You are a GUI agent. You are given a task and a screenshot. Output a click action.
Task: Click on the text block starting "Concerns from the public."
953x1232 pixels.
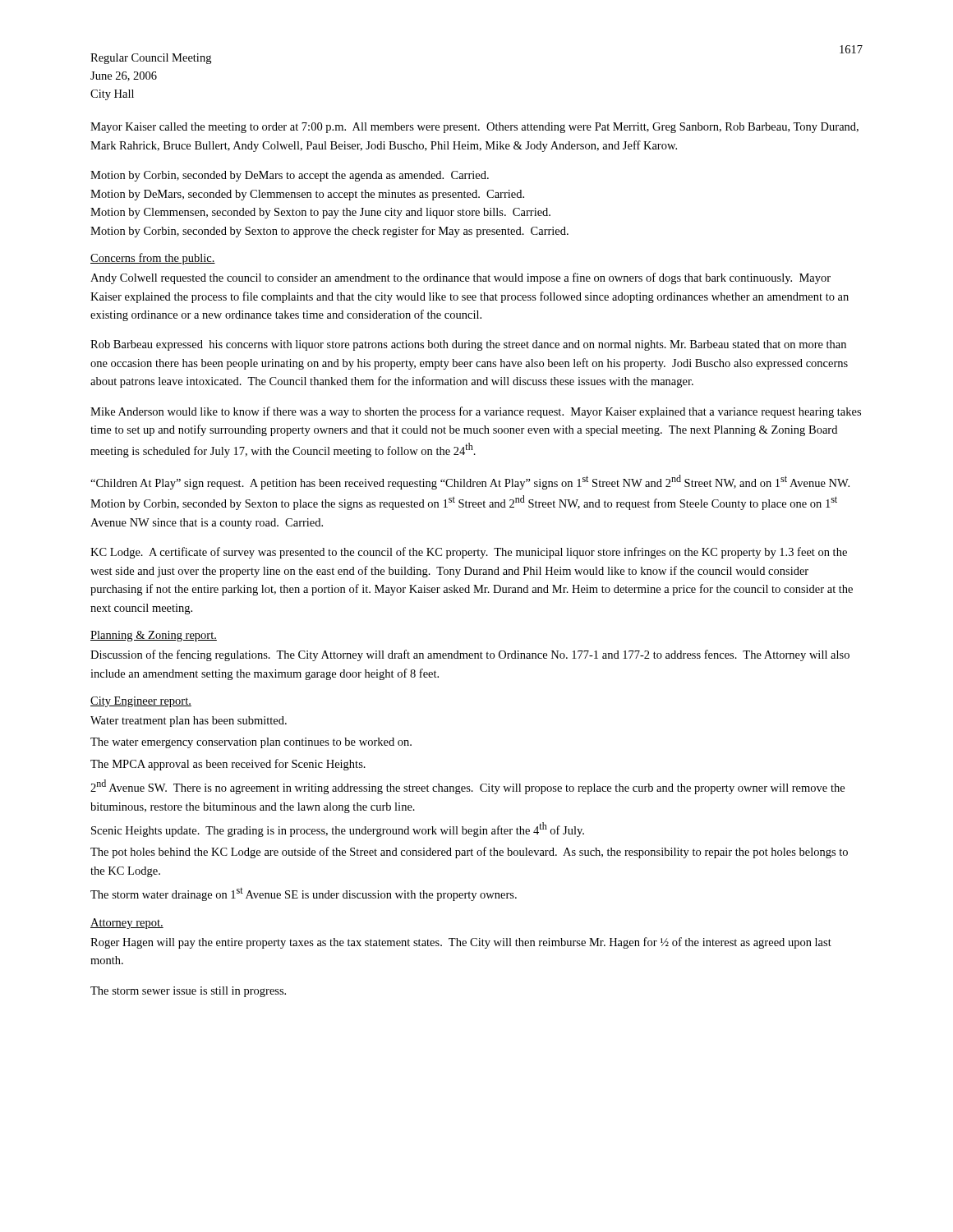pyautogui.click(x=153, y=258)
